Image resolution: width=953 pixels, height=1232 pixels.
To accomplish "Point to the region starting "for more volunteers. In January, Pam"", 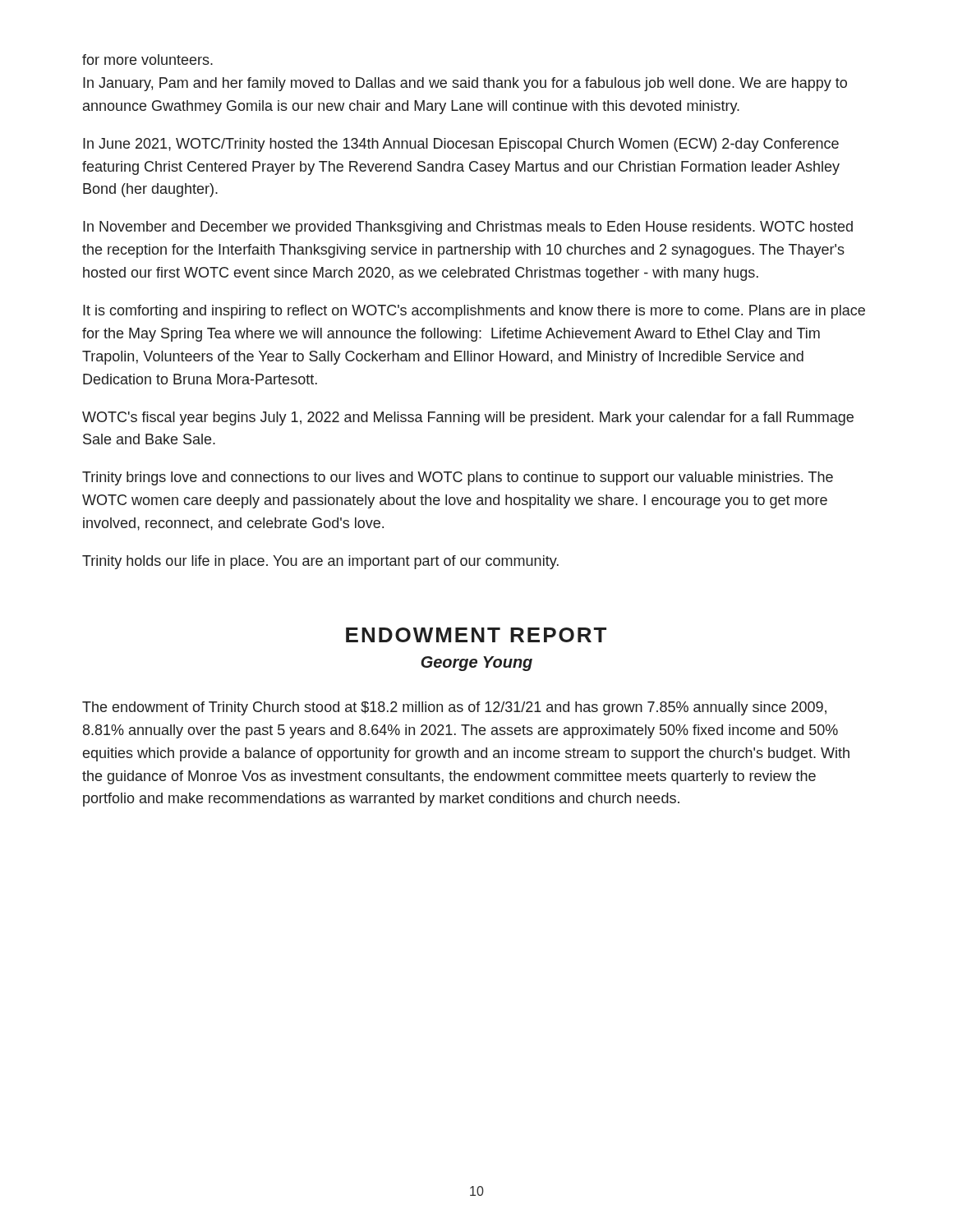I will [465, 83].
